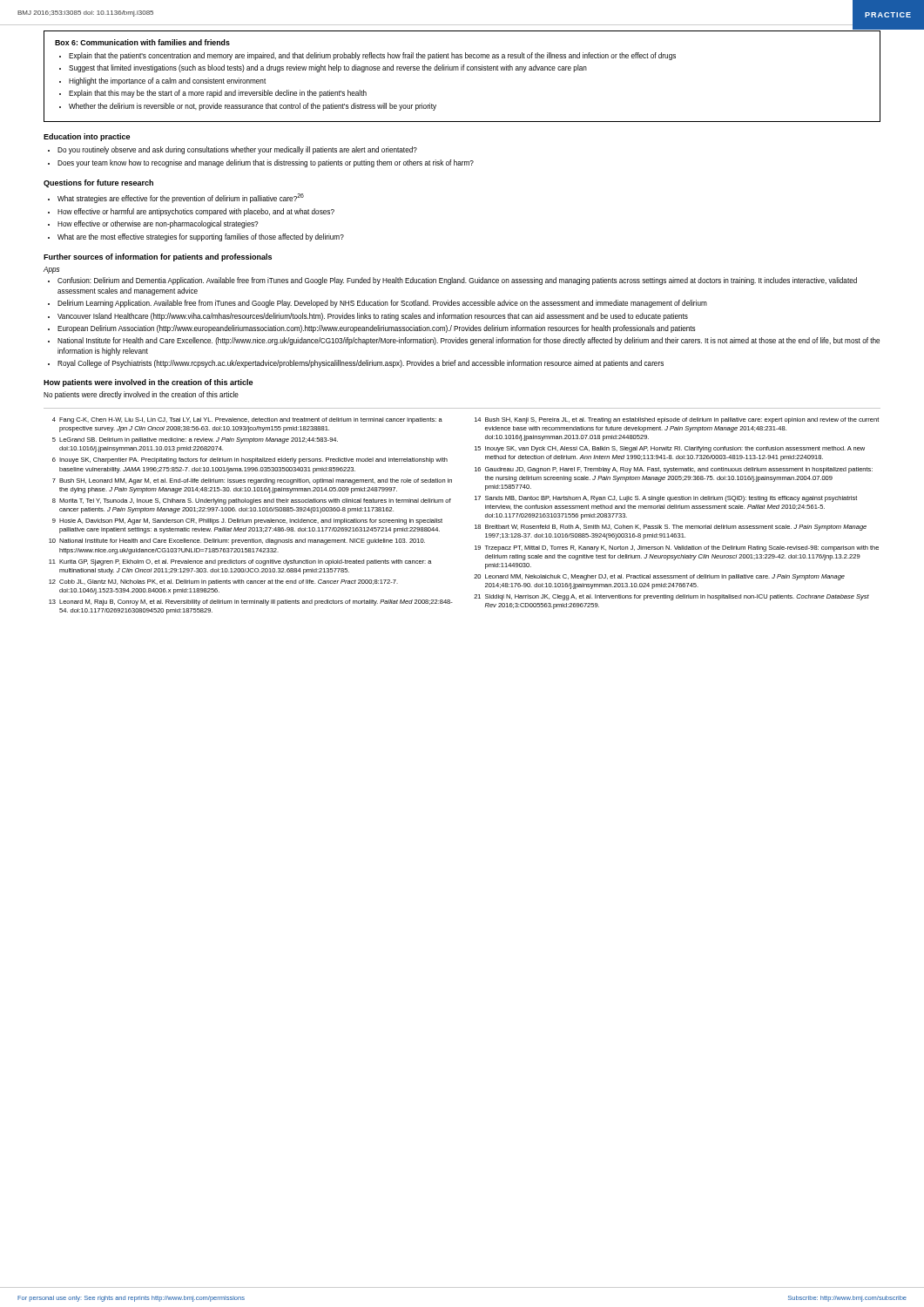
Task: Locate the list item containing "What are the most effective strategies for supporting"
Action: pos(201,237)
